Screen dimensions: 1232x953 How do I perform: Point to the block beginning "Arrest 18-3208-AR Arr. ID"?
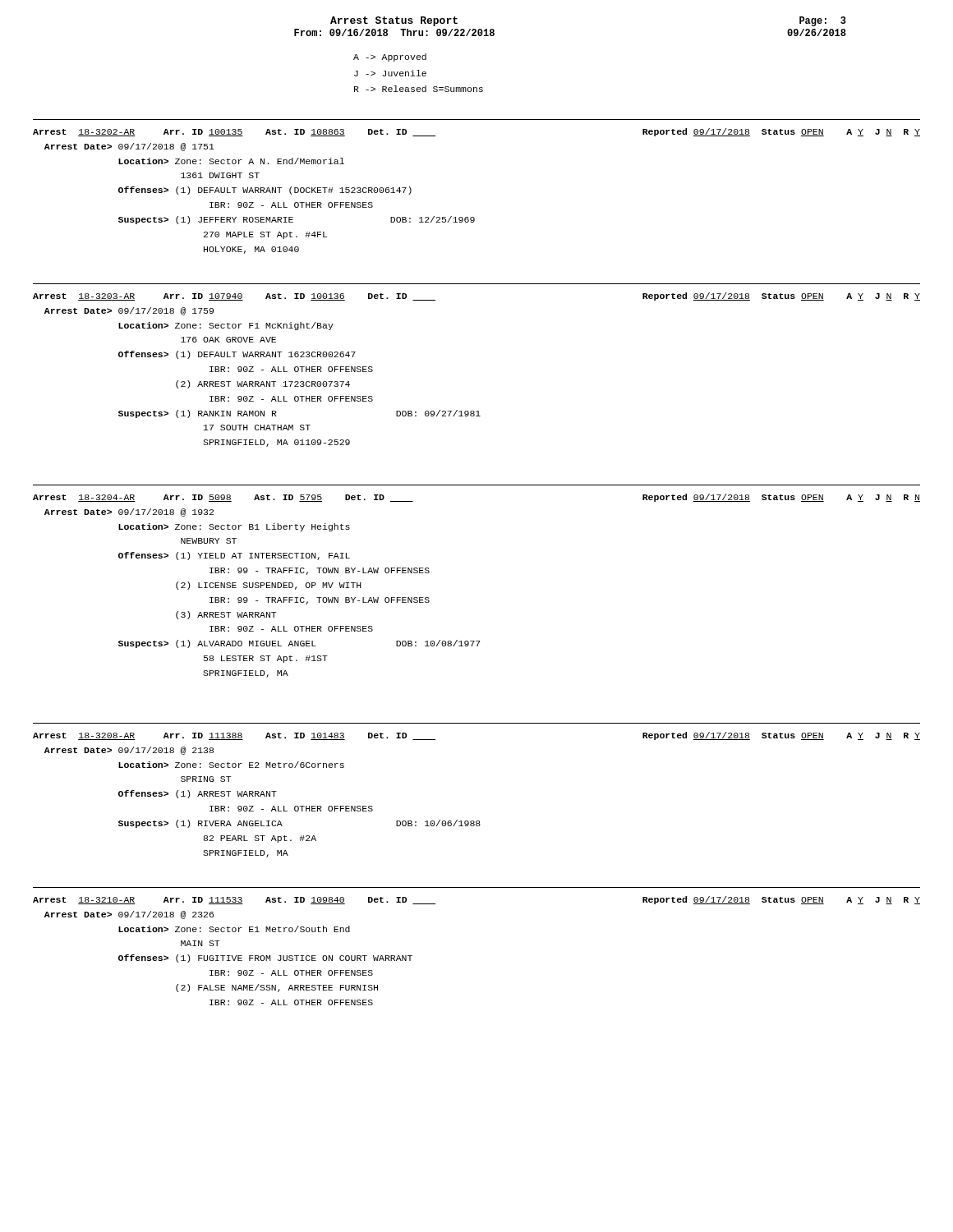tap(46, 736)
